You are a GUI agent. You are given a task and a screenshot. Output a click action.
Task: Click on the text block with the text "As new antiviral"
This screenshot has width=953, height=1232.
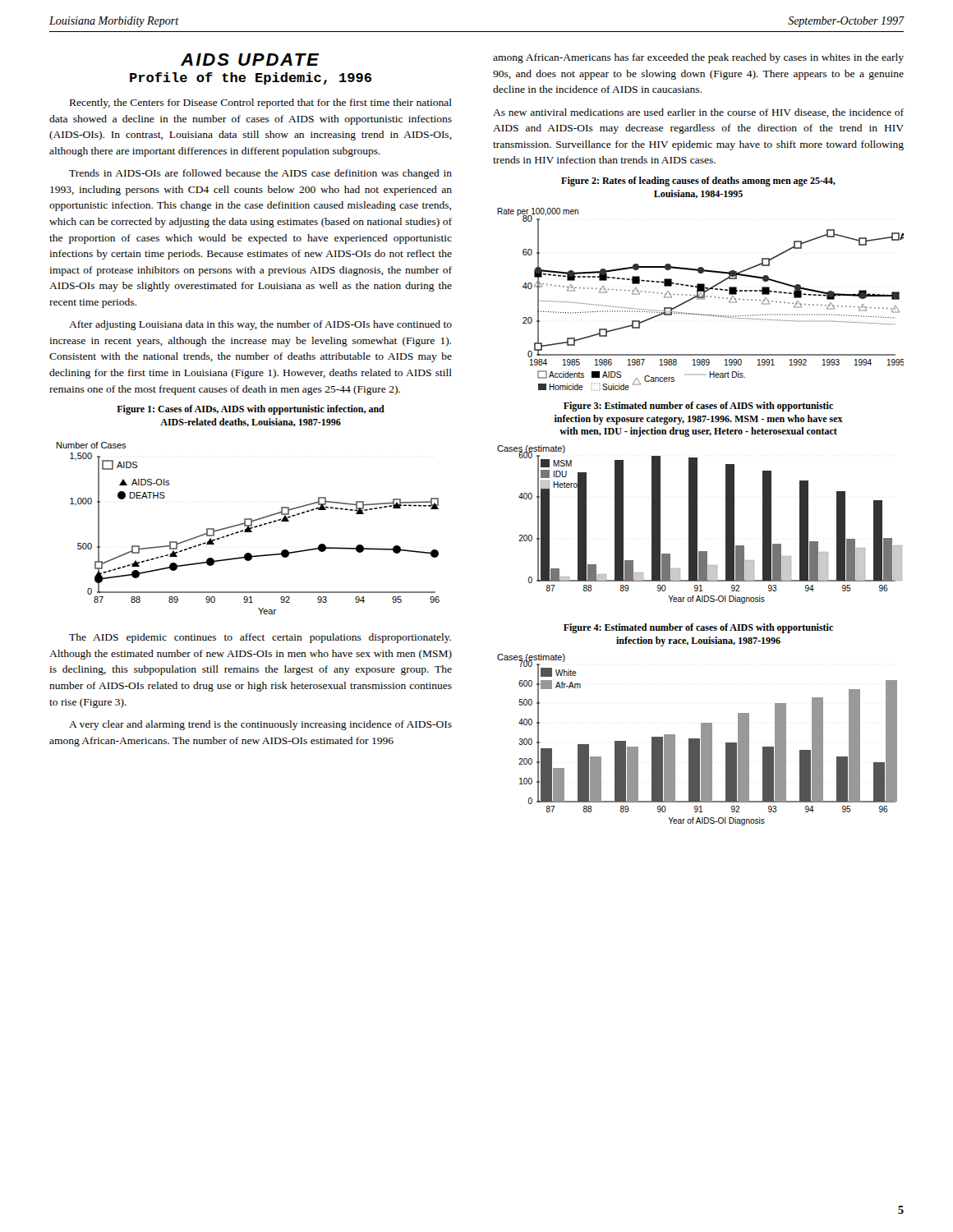point(698,136)
